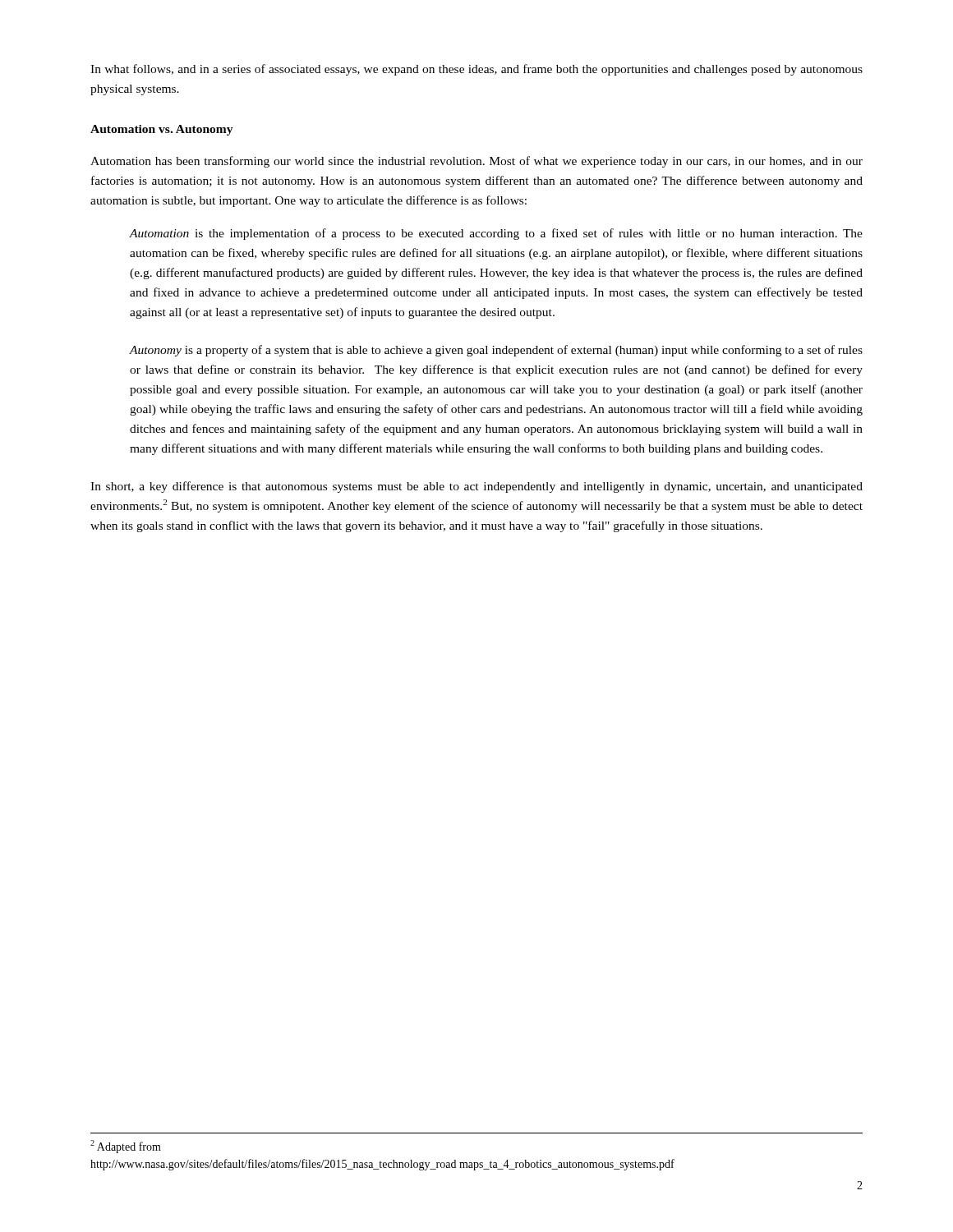
Task: Select the text block with the text "In short, a key difference is that autonomous"
Action: [476, 506]
